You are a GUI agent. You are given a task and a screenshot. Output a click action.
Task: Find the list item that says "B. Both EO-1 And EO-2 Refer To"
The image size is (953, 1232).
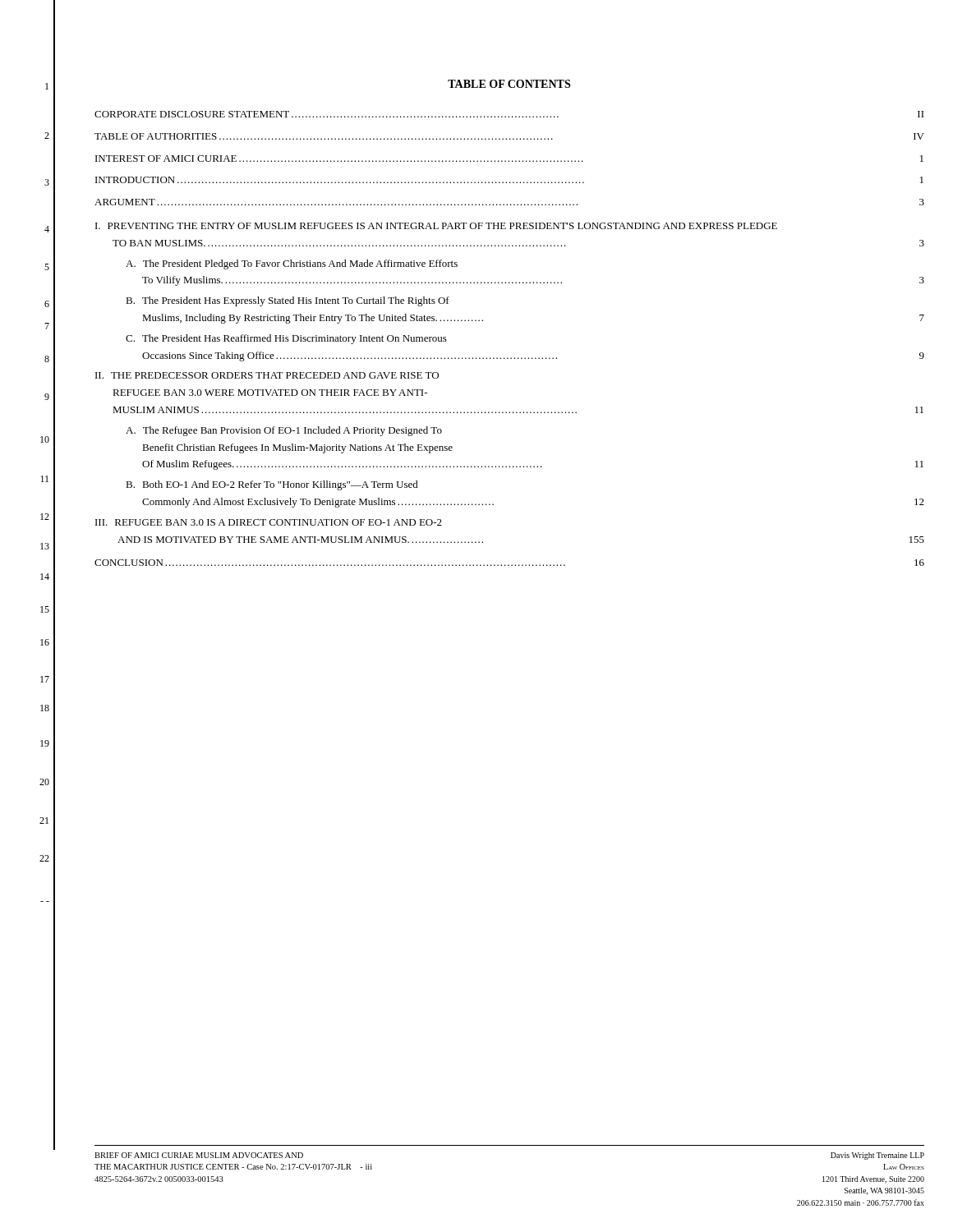click(x=272, y=485)
